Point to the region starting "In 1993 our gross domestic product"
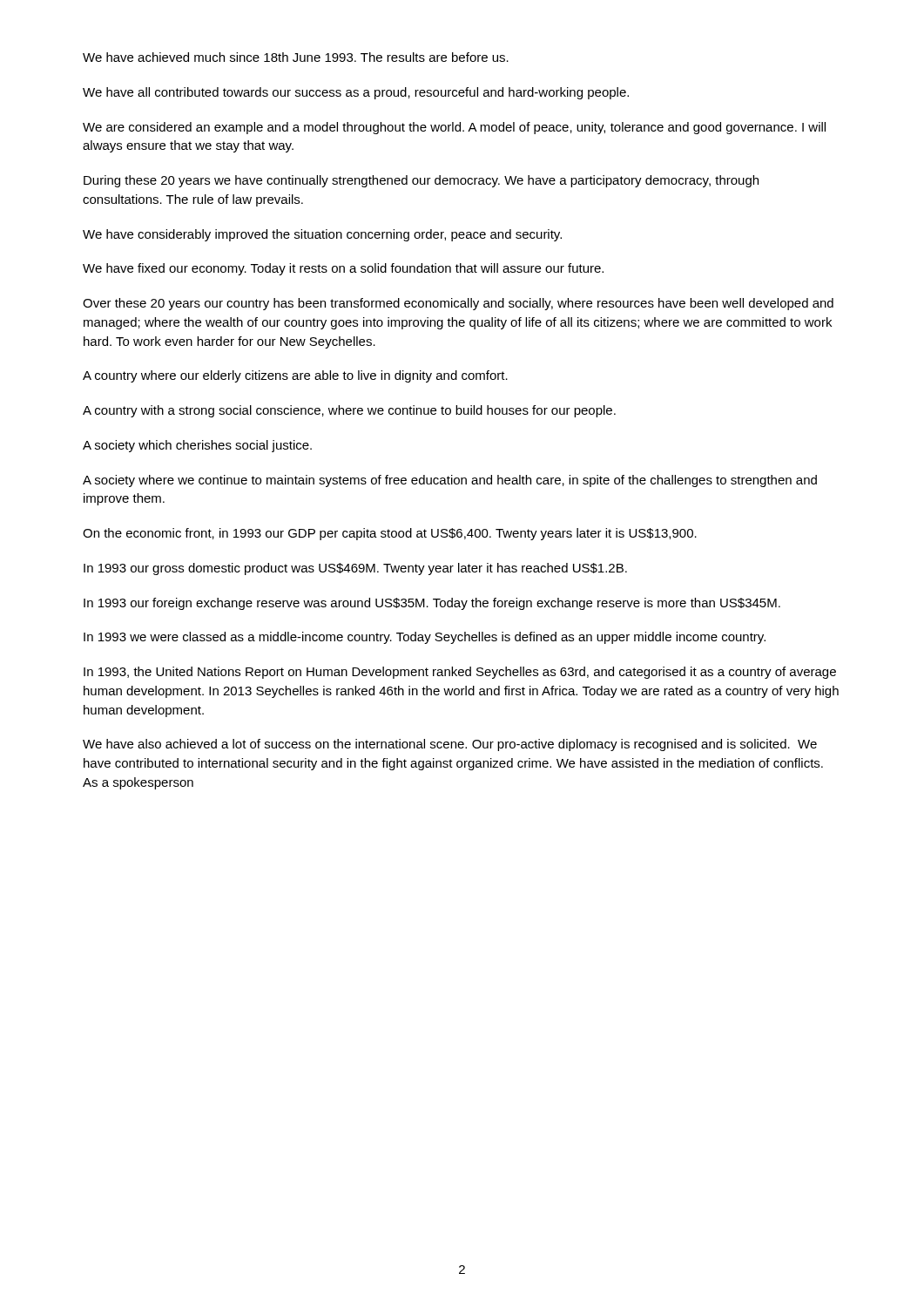The width and height of the screenshot is (924, 1307). tap(355, 567)
